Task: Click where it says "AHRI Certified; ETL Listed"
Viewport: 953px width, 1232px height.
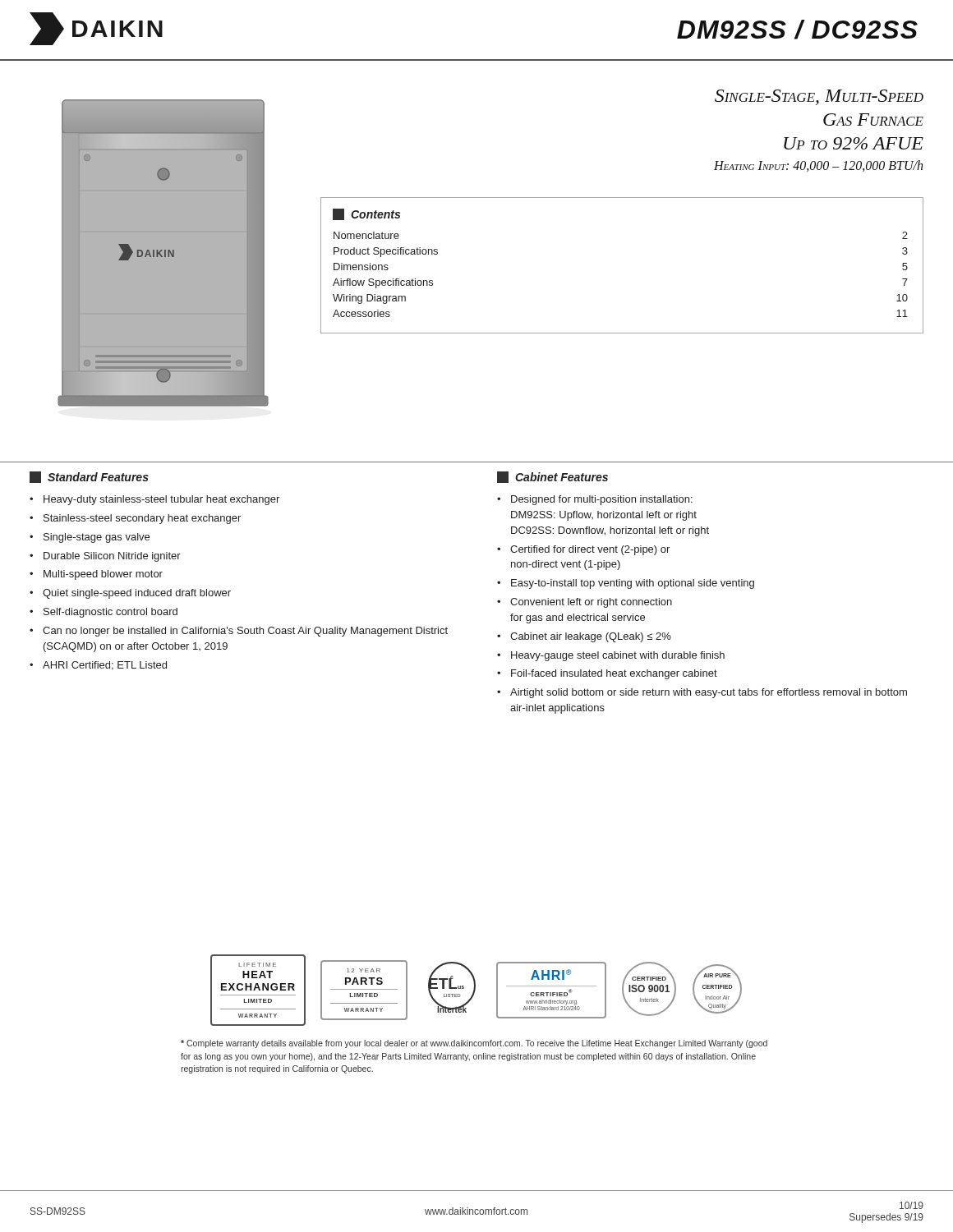Action: [x=105, y=665]
